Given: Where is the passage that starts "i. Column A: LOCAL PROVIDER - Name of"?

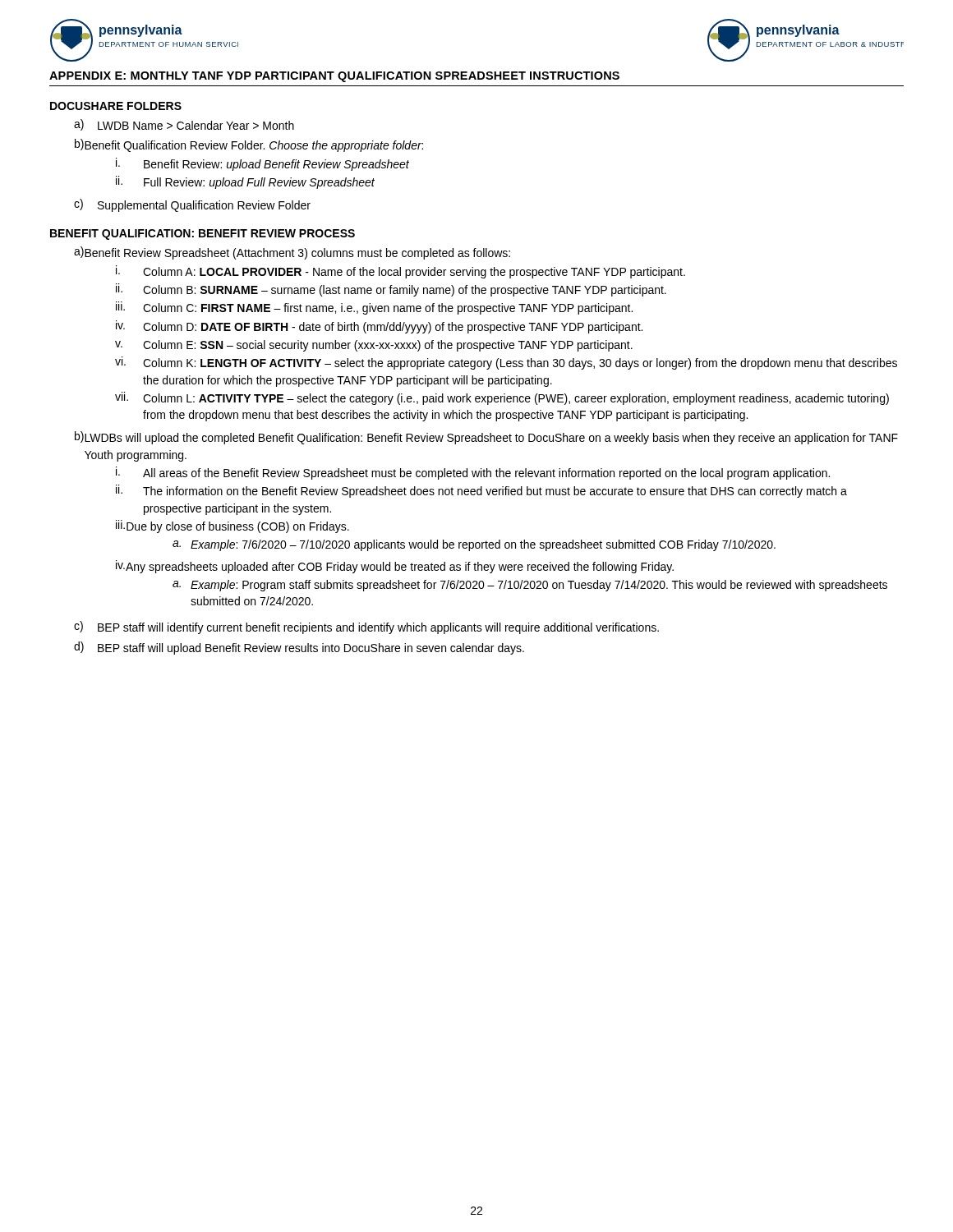Looking at the screenshot, I should (x=509, y=272).
